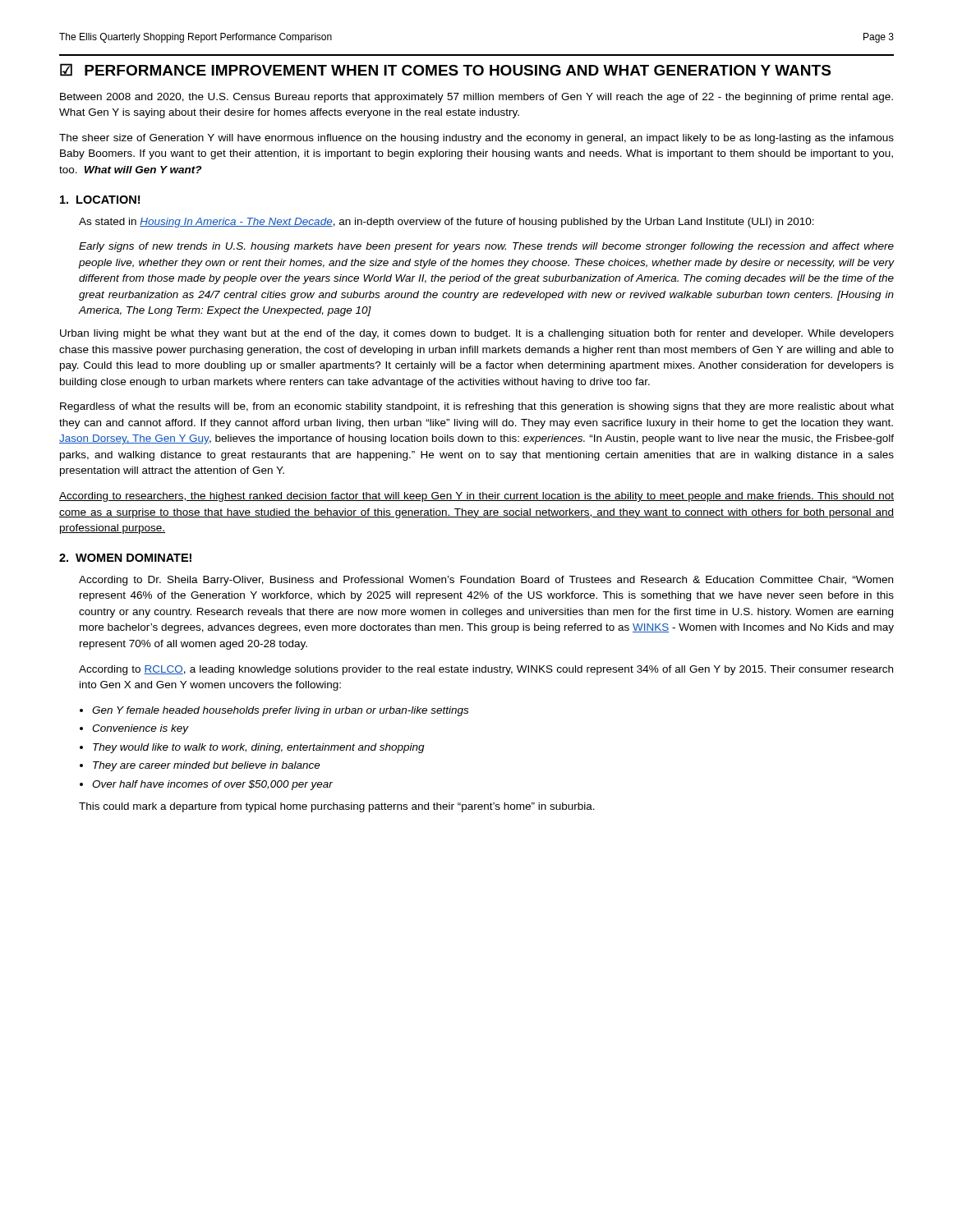Click on the element starting "This could mark a departure from typical"
This screenshot has width=953, height=1232.
[x=486, y=807]
